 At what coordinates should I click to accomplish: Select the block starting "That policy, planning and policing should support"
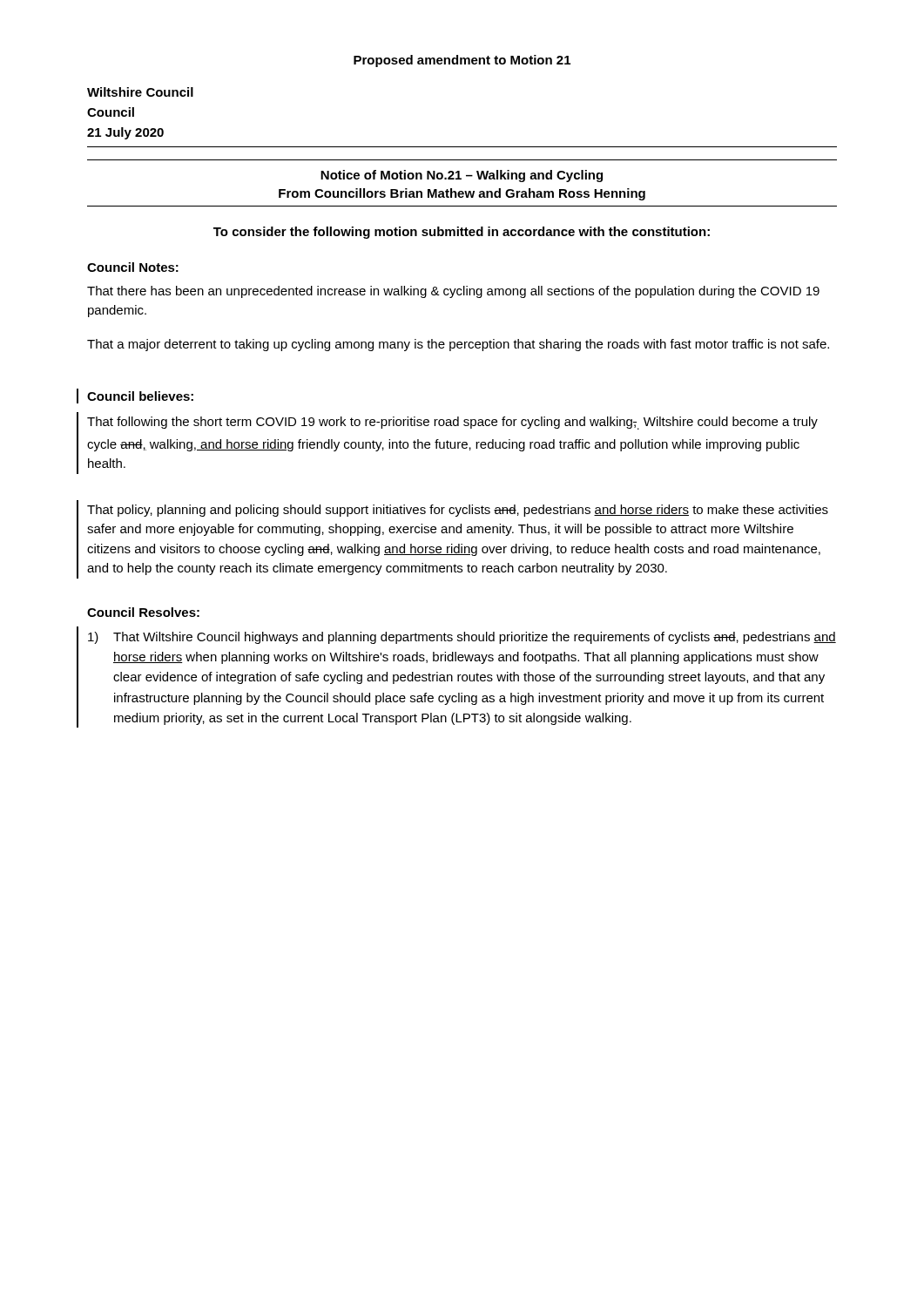(x=458, y=538)
